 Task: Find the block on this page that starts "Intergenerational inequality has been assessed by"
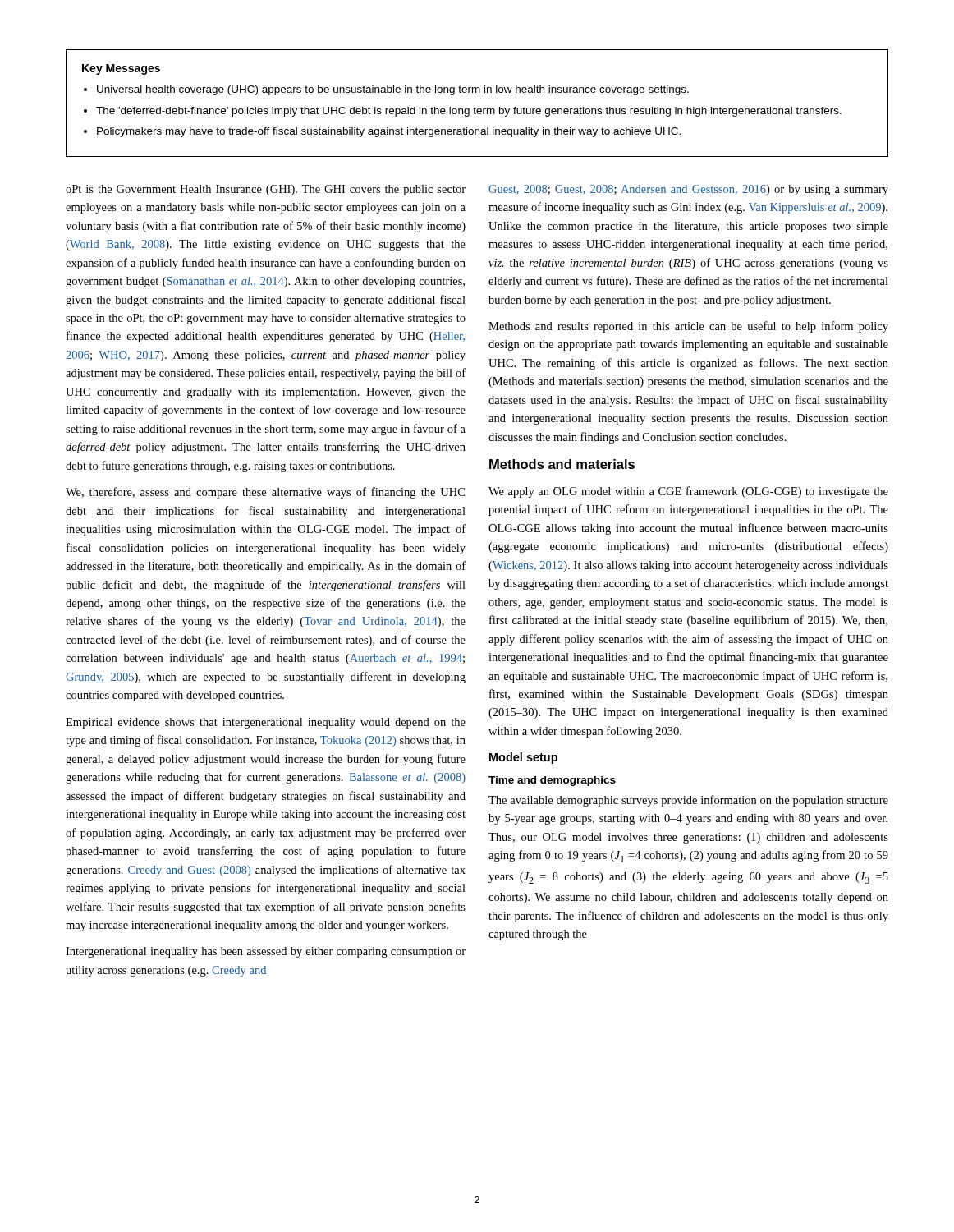(x=266, y=961)
